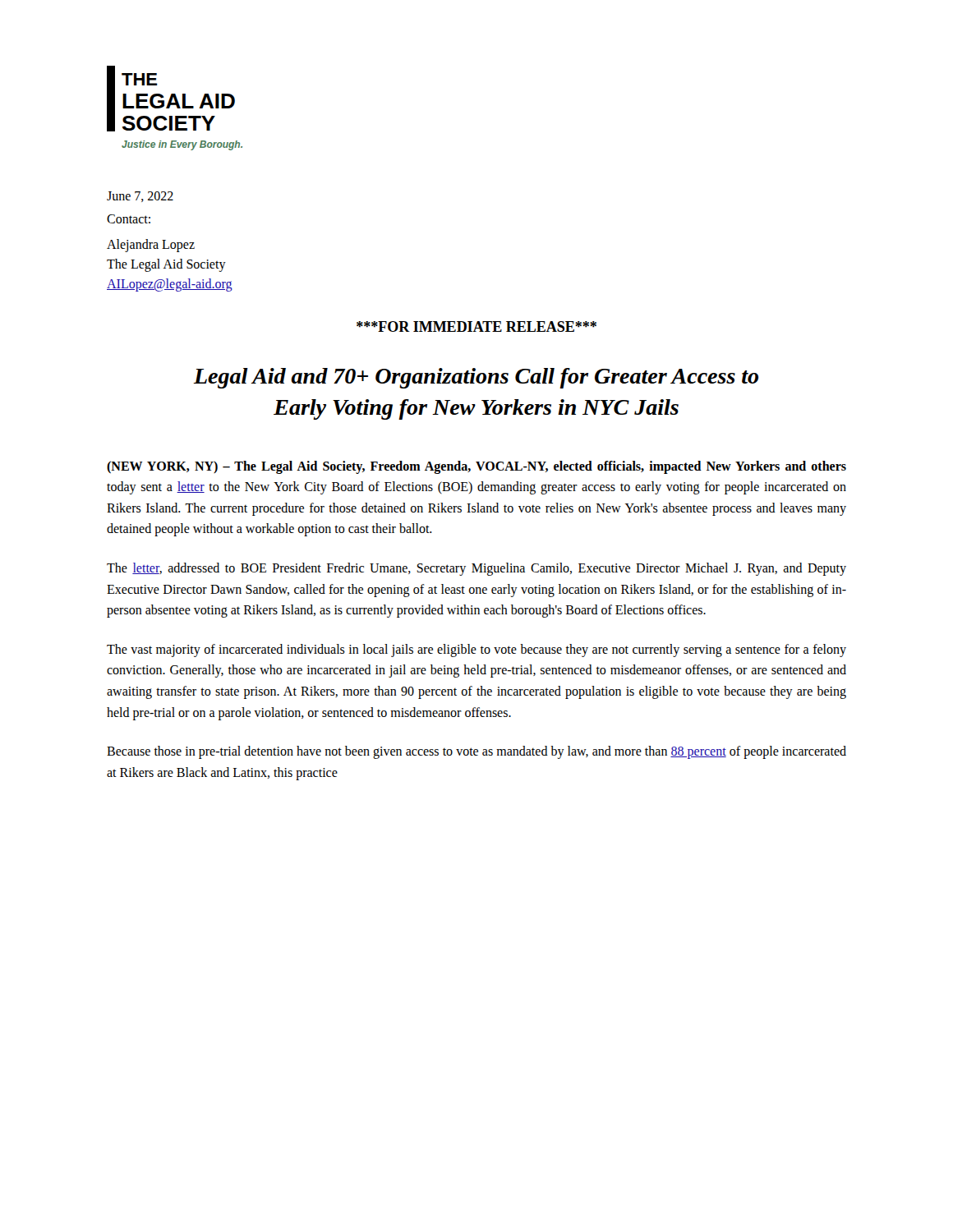Where is the passage that starts "The letter, addressed to BOE President Fredric Umane,"?
The image size is (953, 1232).
pyautogui.click(x=476, y=589)
